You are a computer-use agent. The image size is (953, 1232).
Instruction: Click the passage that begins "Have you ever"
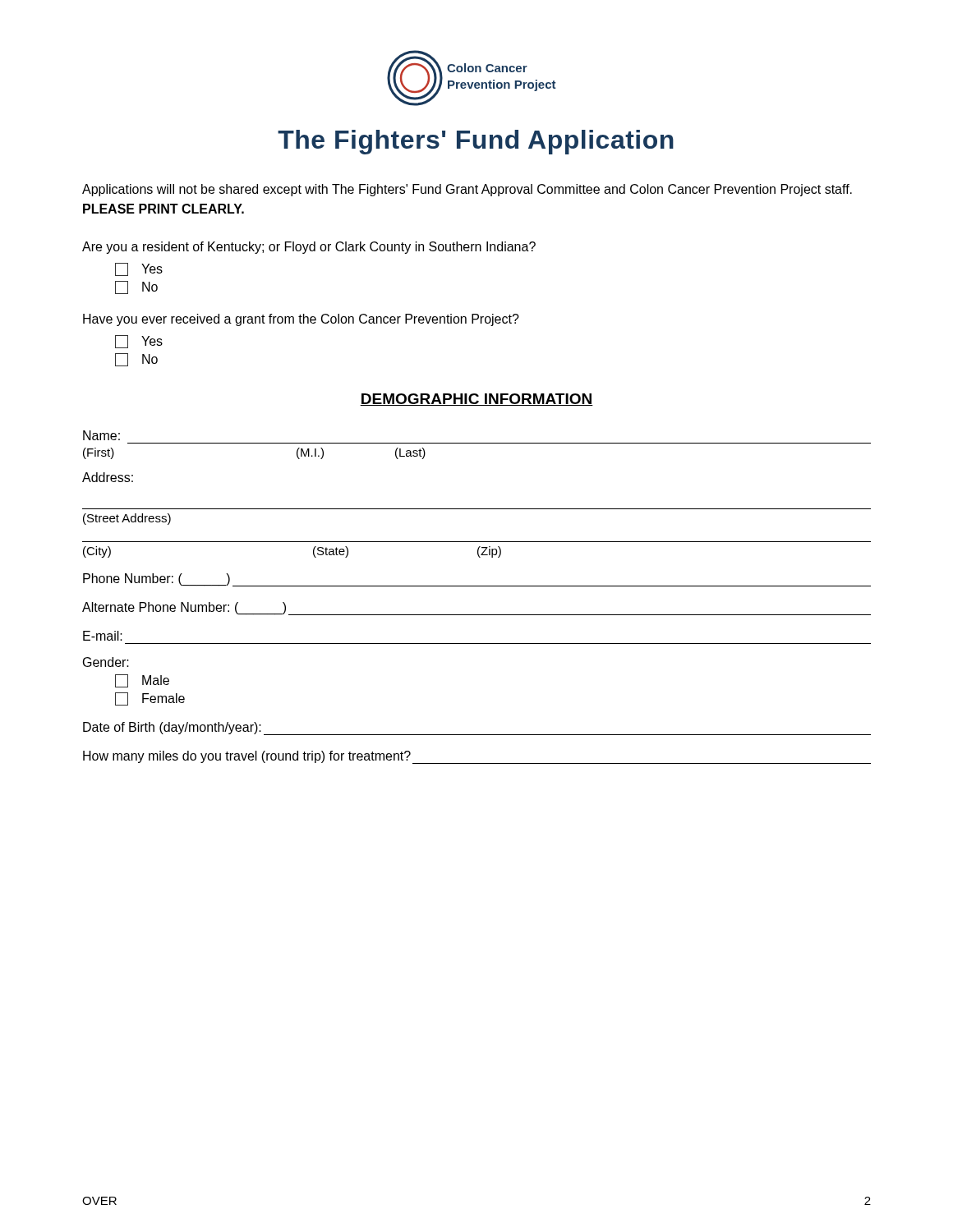(x=301, y=319)
